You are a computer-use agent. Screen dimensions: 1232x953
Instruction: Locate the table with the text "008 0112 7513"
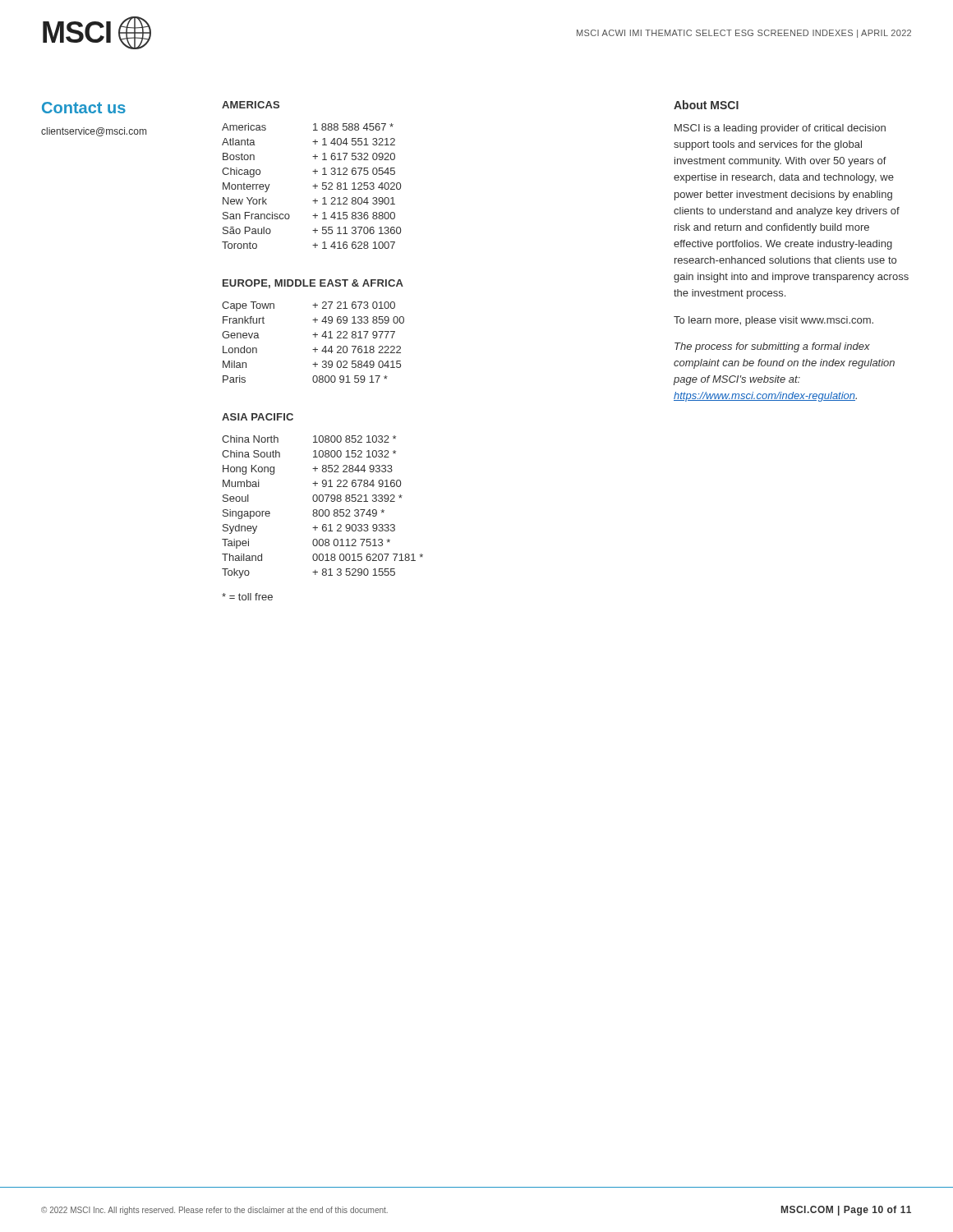click(435, 505)
